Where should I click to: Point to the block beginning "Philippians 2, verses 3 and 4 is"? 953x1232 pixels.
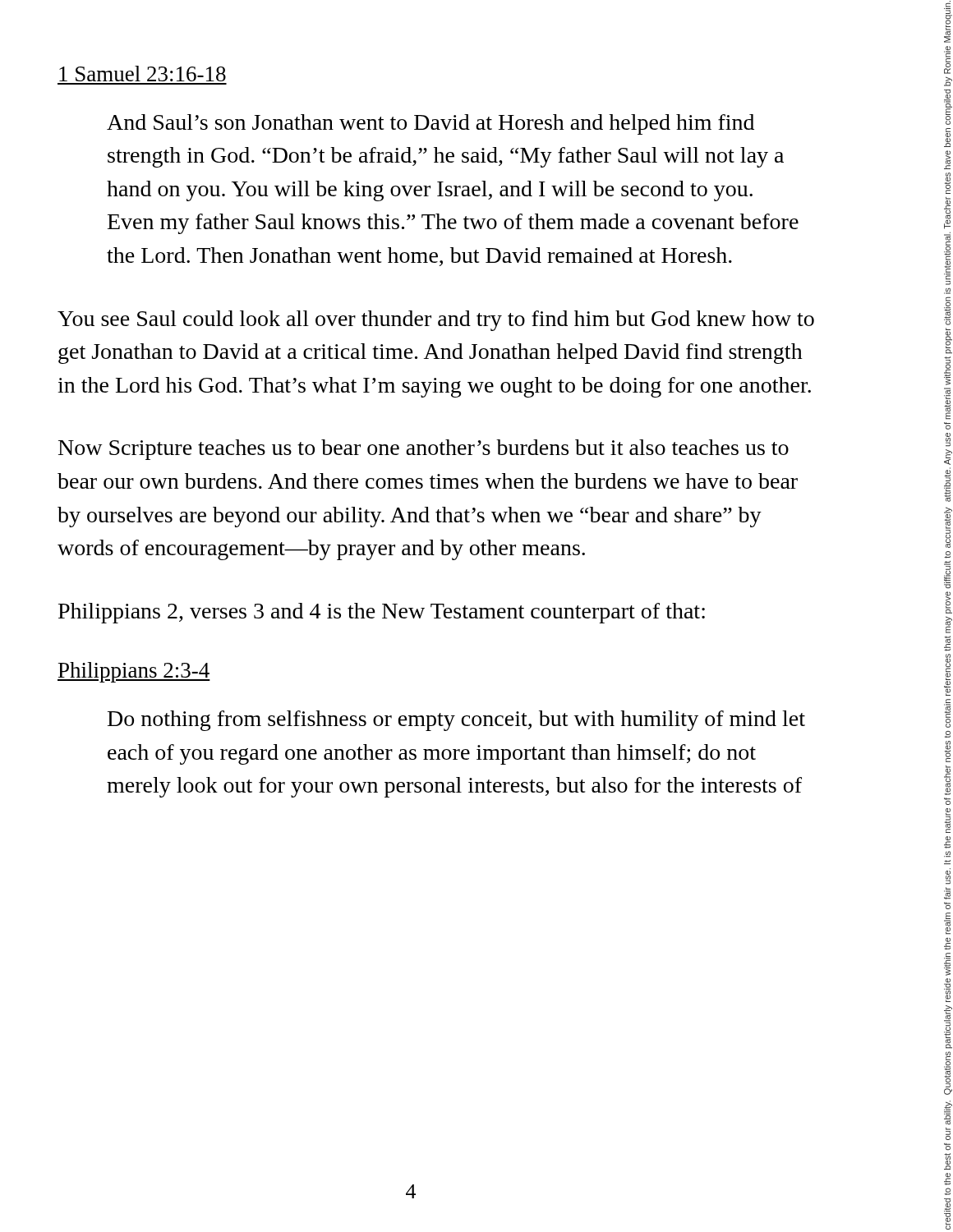pos(382,610)
